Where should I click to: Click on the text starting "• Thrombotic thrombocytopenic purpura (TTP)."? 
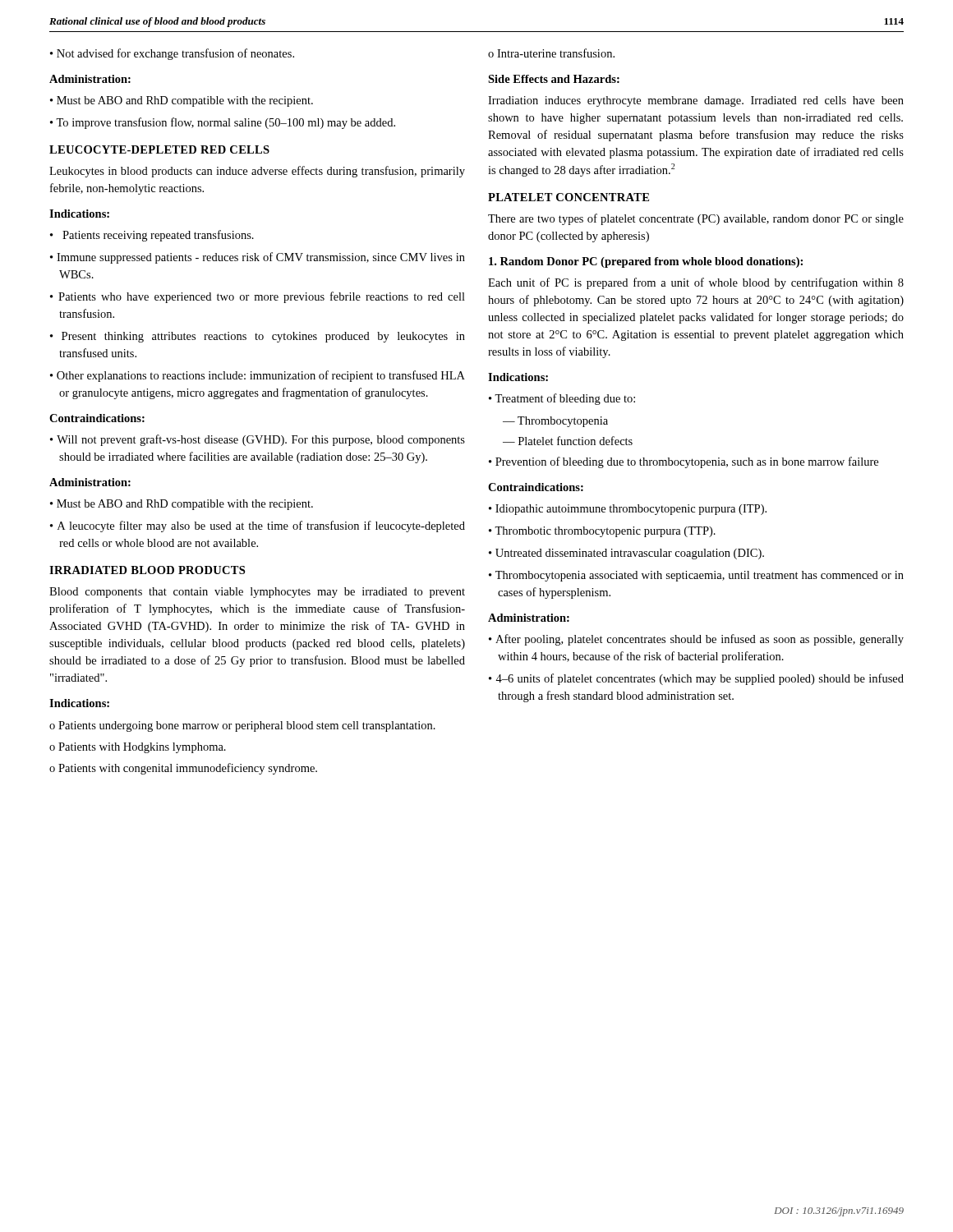pos(696,531)
